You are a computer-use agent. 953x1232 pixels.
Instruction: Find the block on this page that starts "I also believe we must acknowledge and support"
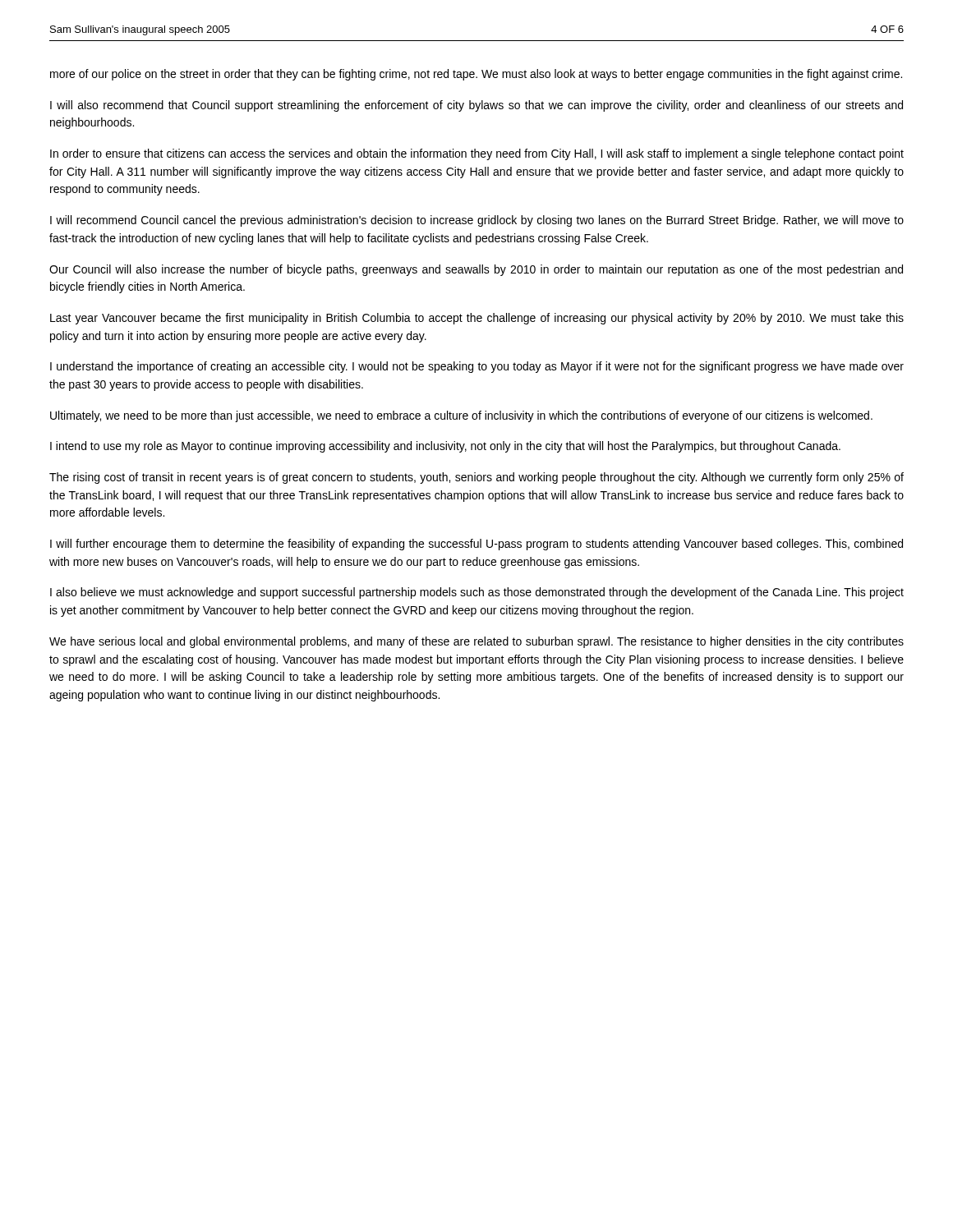click(476, 601)
